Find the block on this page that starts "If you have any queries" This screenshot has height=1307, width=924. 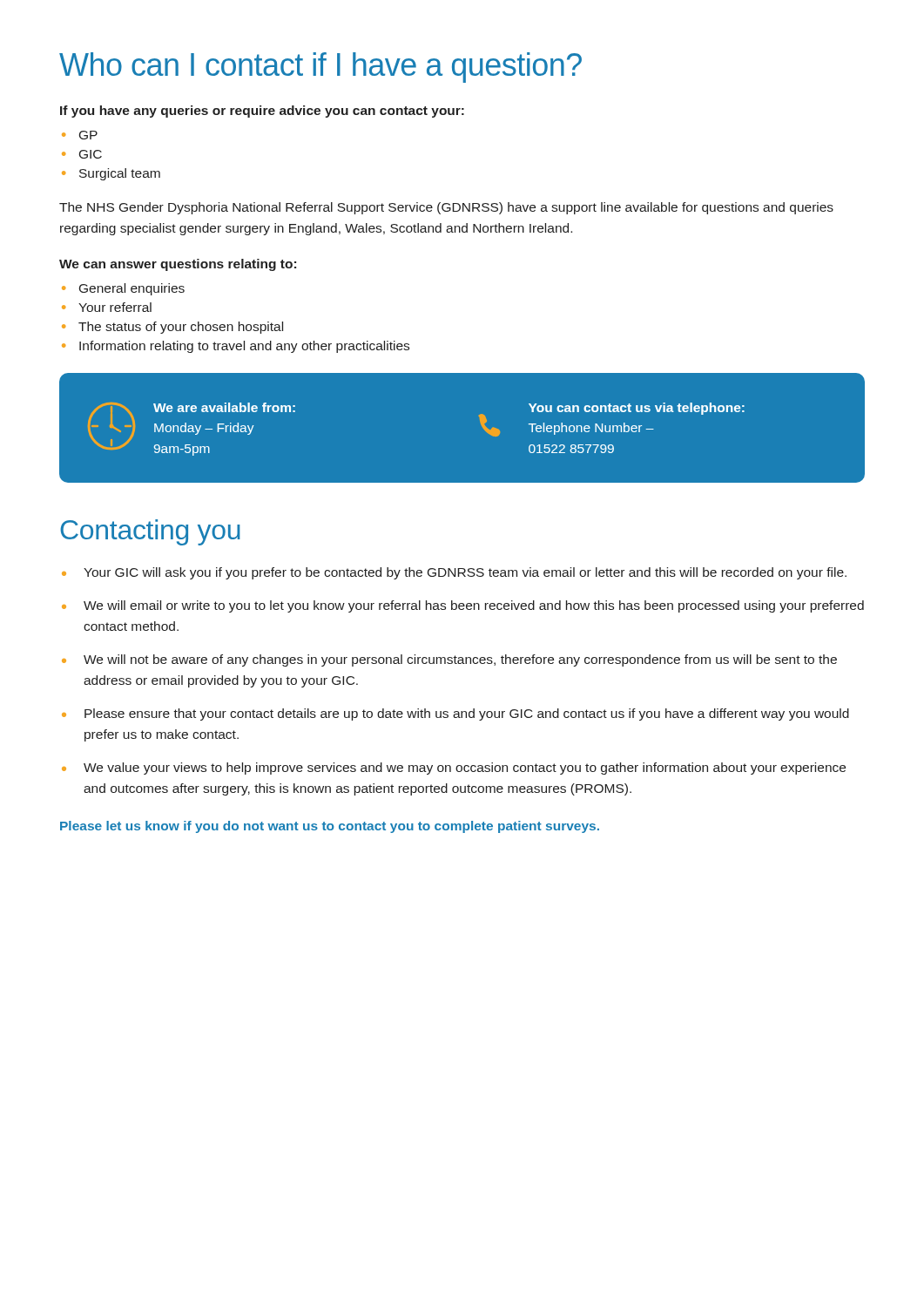click(462, 111)
